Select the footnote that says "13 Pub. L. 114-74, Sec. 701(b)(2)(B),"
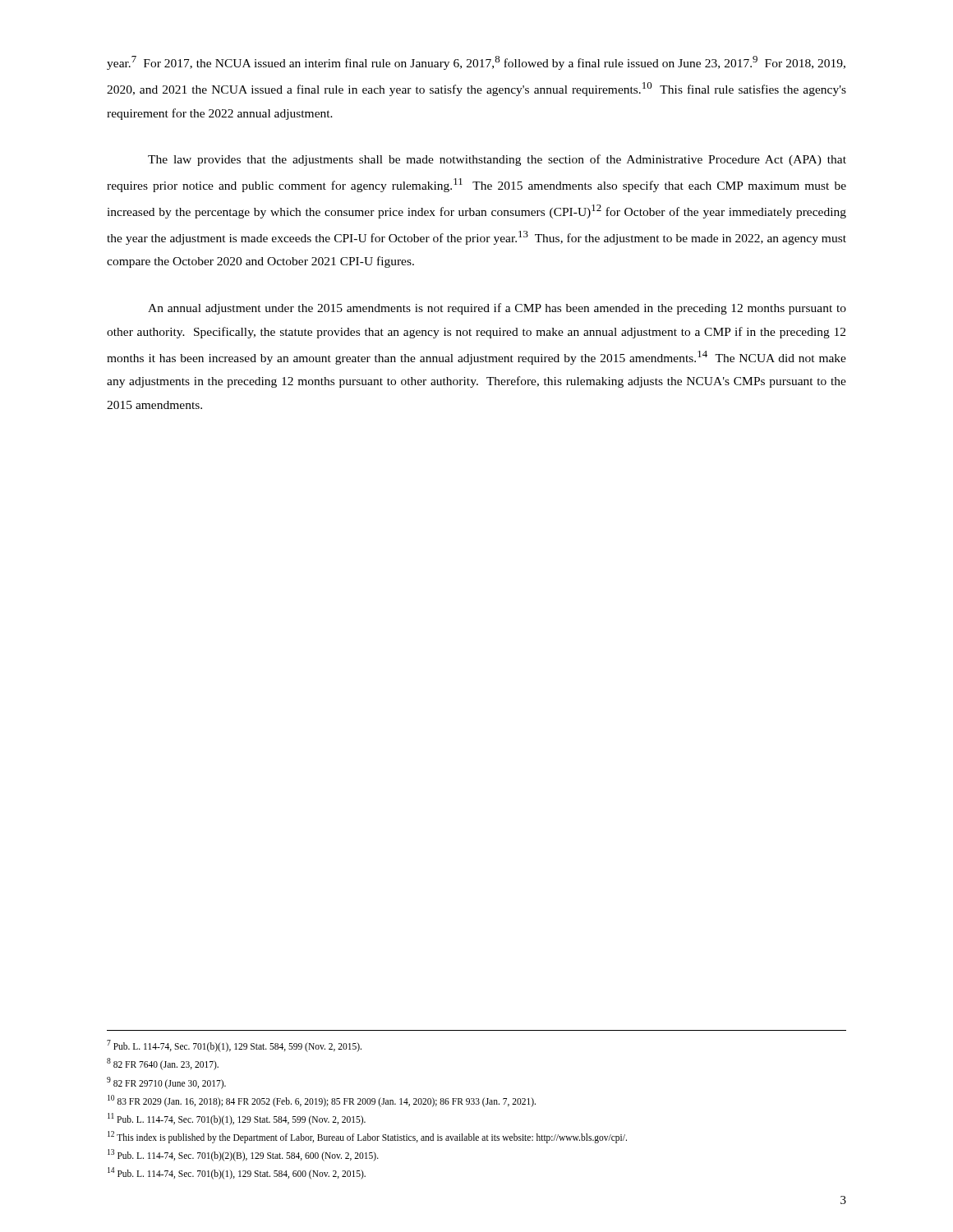The width and height of the screenshot is (953, 1232). tap(243, 1154)
